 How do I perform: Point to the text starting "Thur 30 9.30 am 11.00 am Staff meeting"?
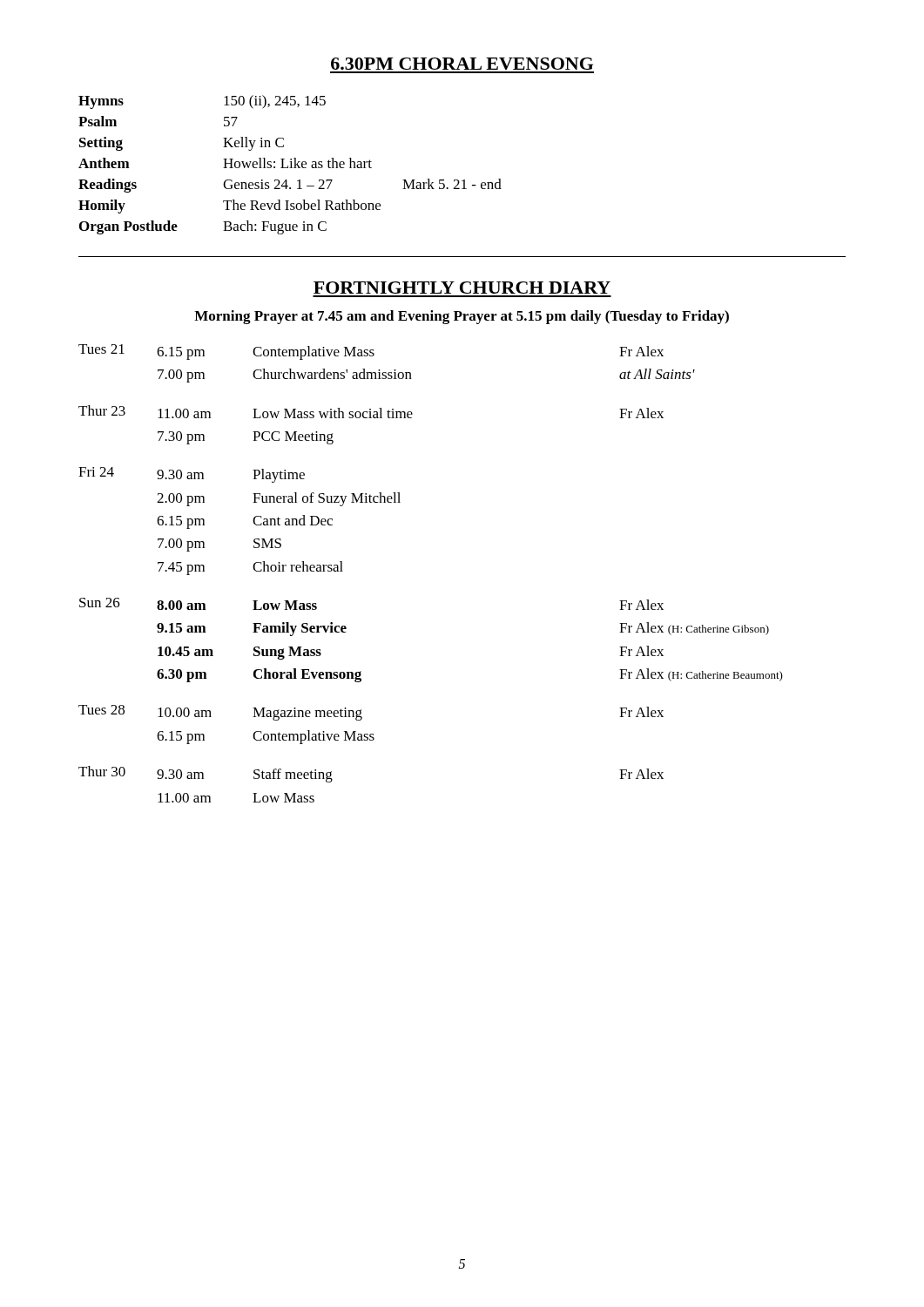coord(105,774)
